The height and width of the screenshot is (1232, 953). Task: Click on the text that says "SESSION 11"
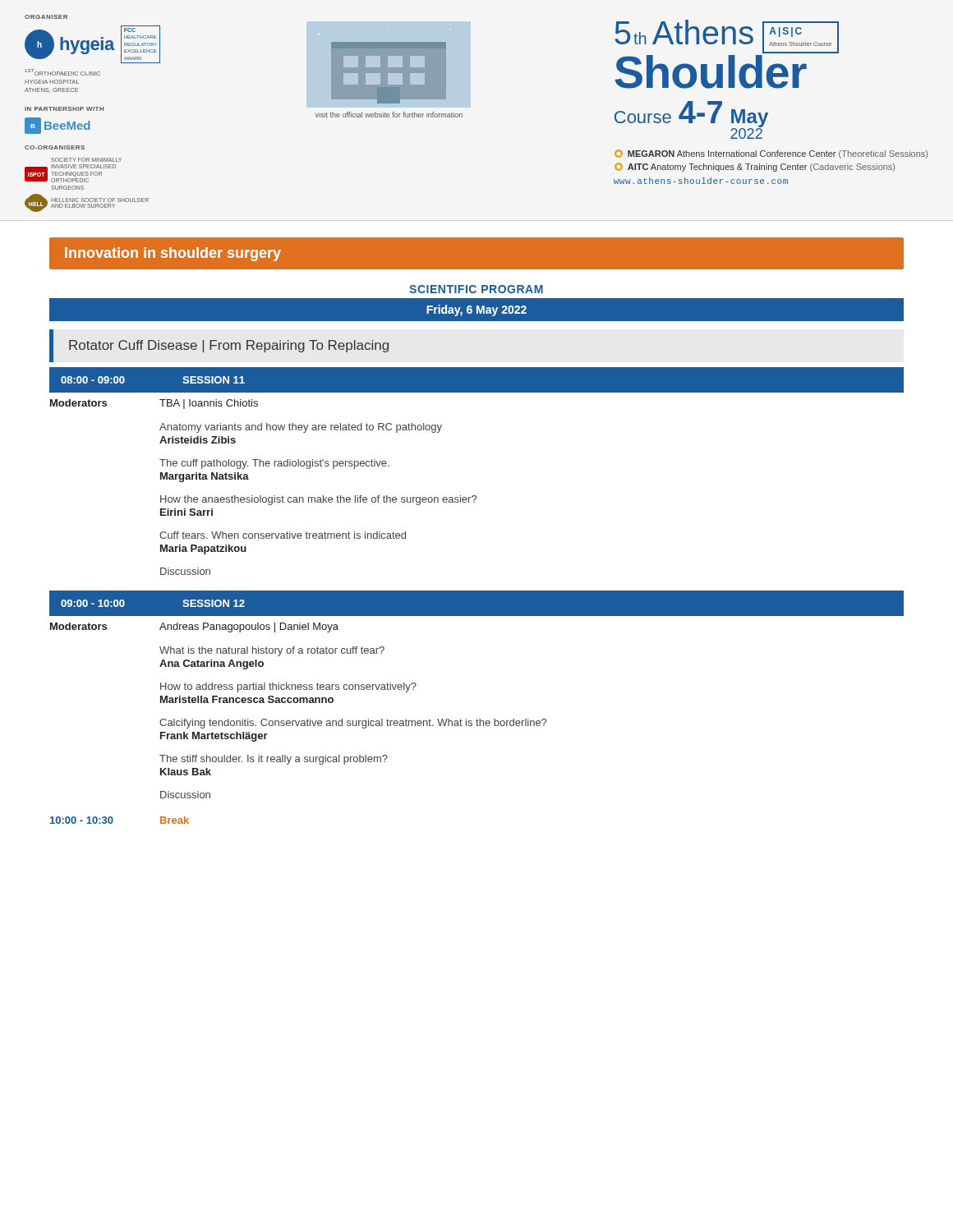pyautogui.click(x=214, y=380)
